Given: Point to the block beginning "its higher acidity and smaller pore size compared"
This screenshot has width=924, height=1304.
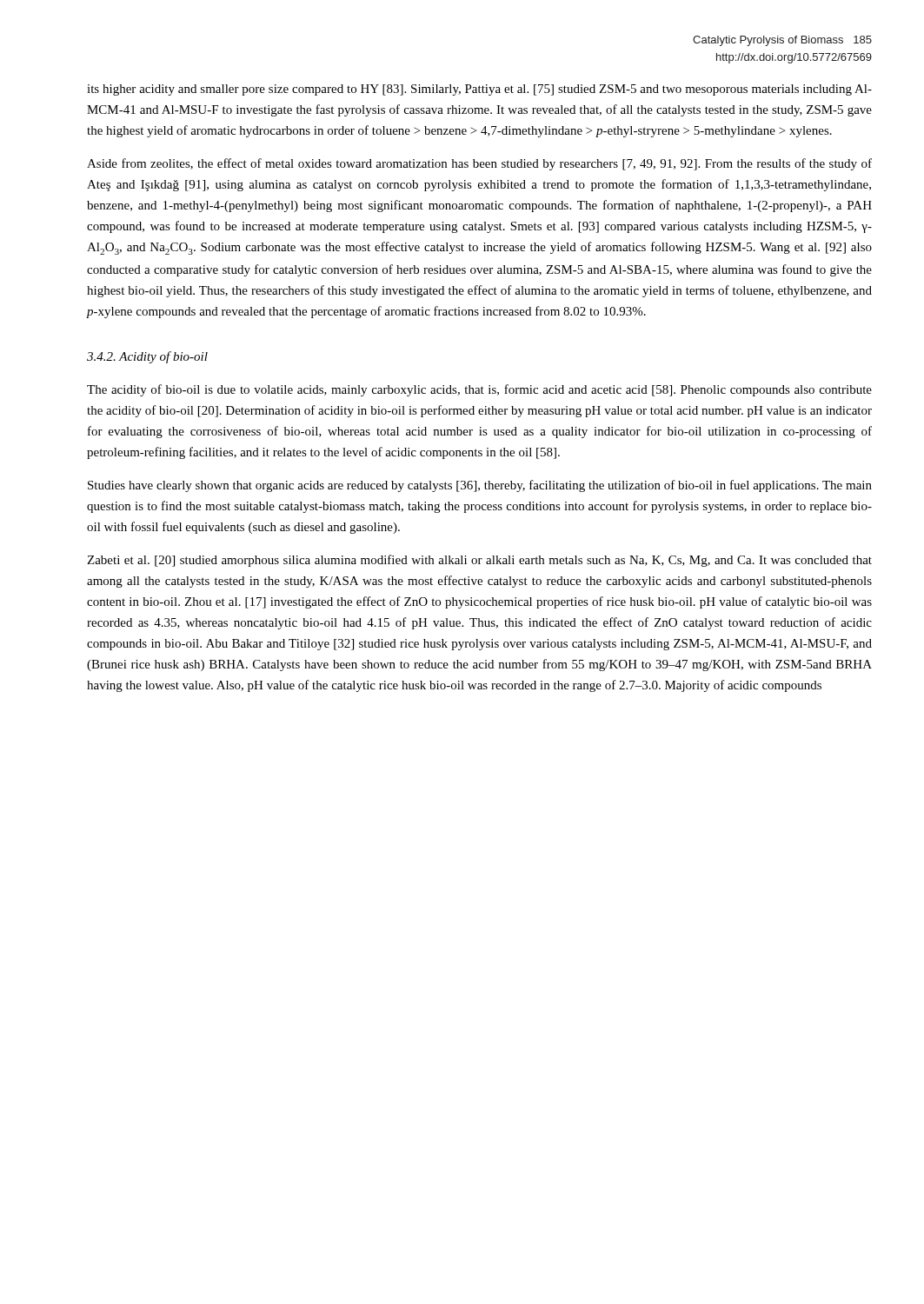Looking at the screenshot, I should click(479, 110).
